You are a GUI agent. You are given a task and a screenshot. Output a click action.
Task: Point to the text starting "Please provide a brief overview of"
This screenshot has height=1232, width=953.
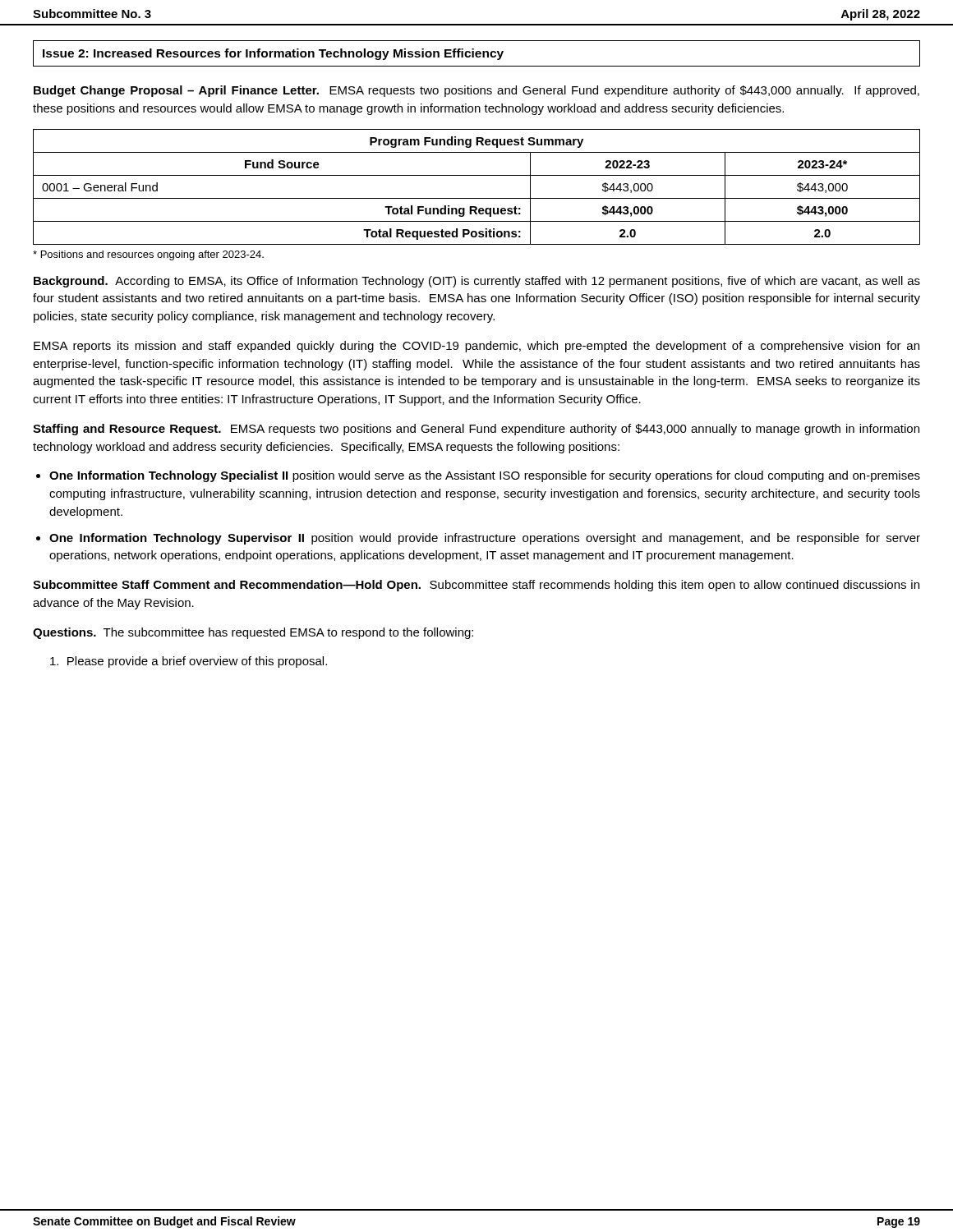(x=189, y=661)
